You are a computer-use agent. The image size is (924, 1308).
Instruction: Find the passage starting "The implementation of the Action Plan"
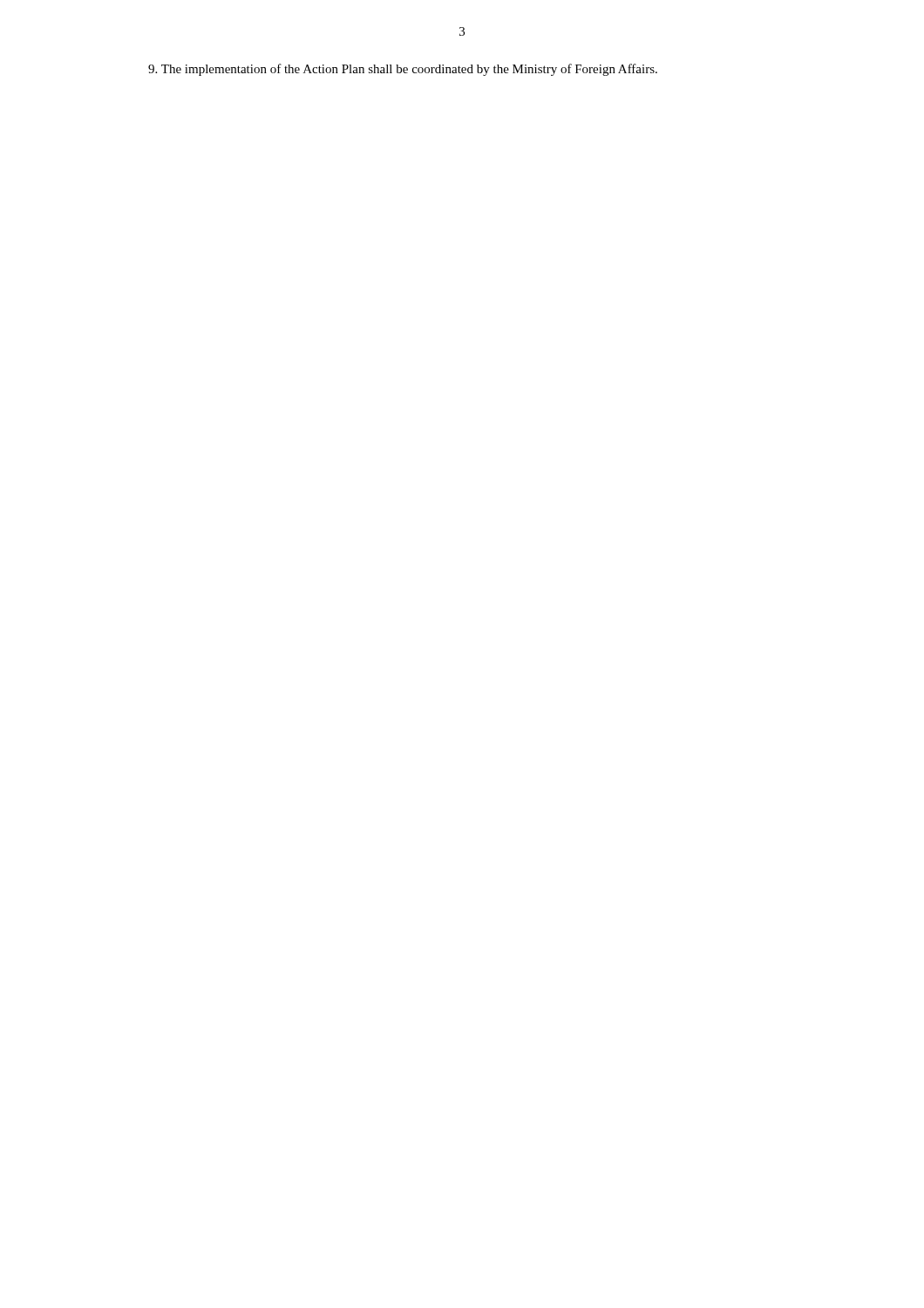[x=462, y=69]
